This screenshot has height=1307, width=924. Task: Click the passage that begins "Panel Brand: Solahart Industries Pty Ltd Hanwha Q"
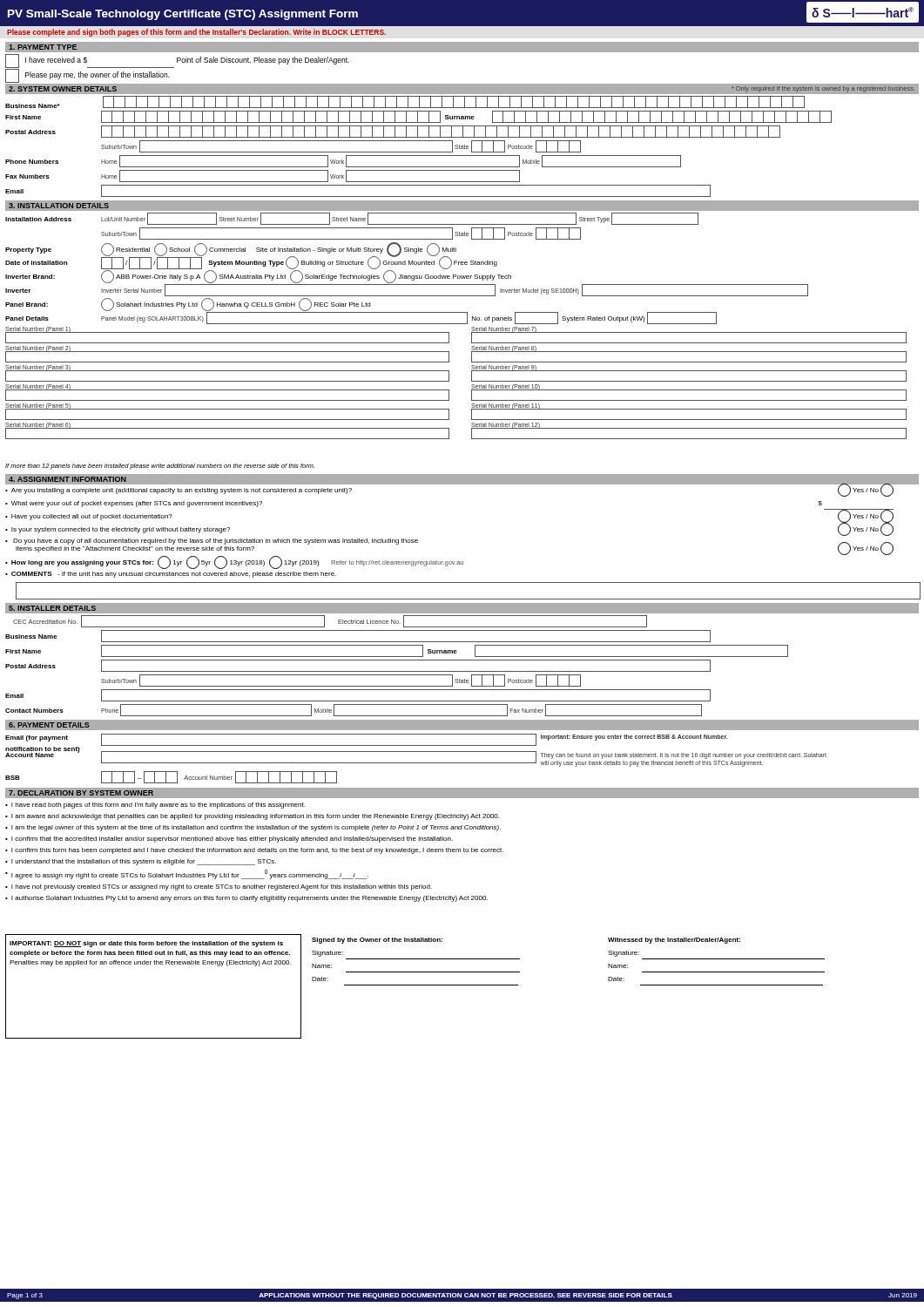pos(188,305)
